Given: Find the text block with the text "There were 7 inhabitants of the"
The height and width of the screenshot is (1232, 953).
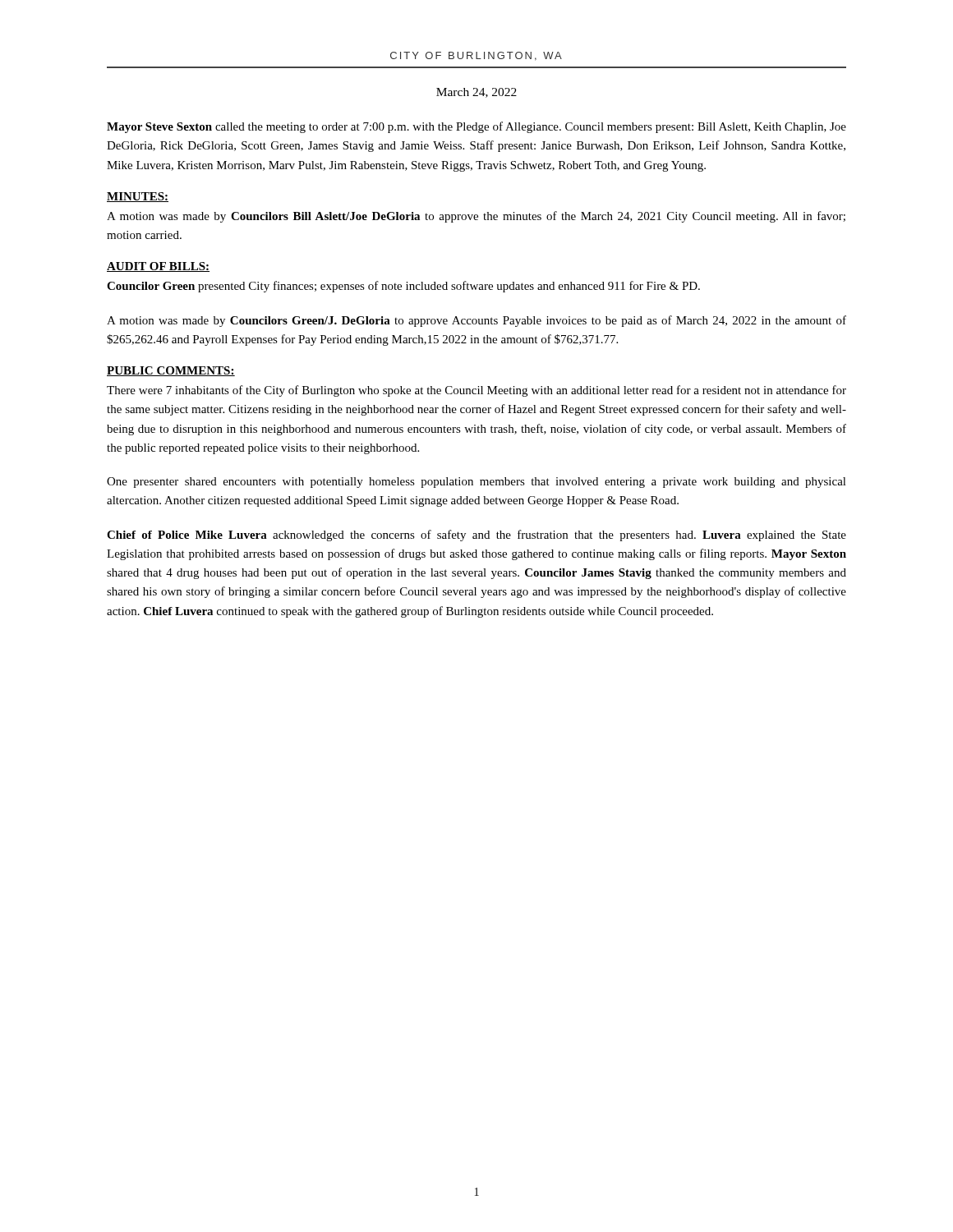Looking at the screenshot, I should 476,419.
